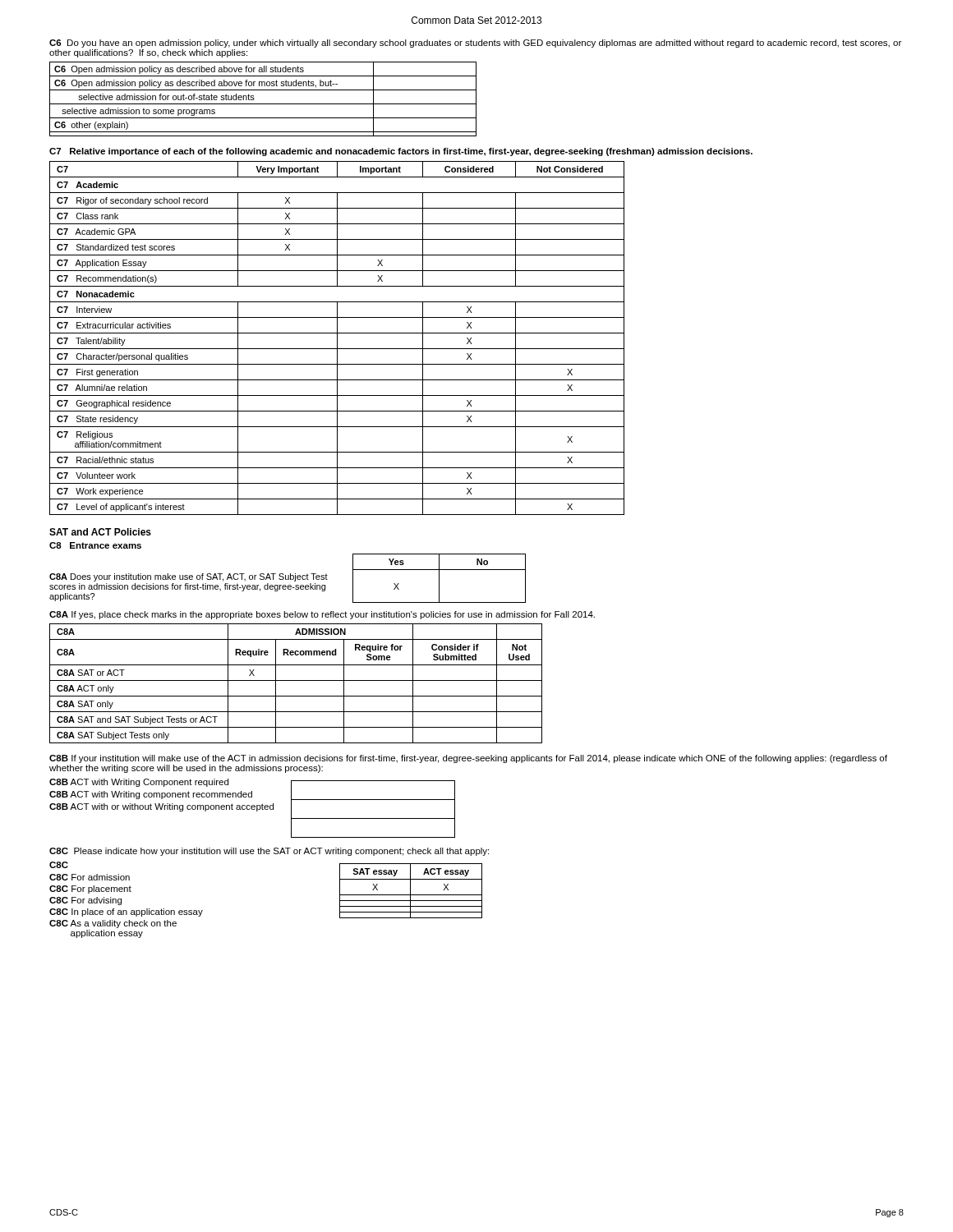This screenshot has width=953, height=1232.
Task: Click on the table containing "C7 Geographical residence"
Action: (x=476, y=338)
